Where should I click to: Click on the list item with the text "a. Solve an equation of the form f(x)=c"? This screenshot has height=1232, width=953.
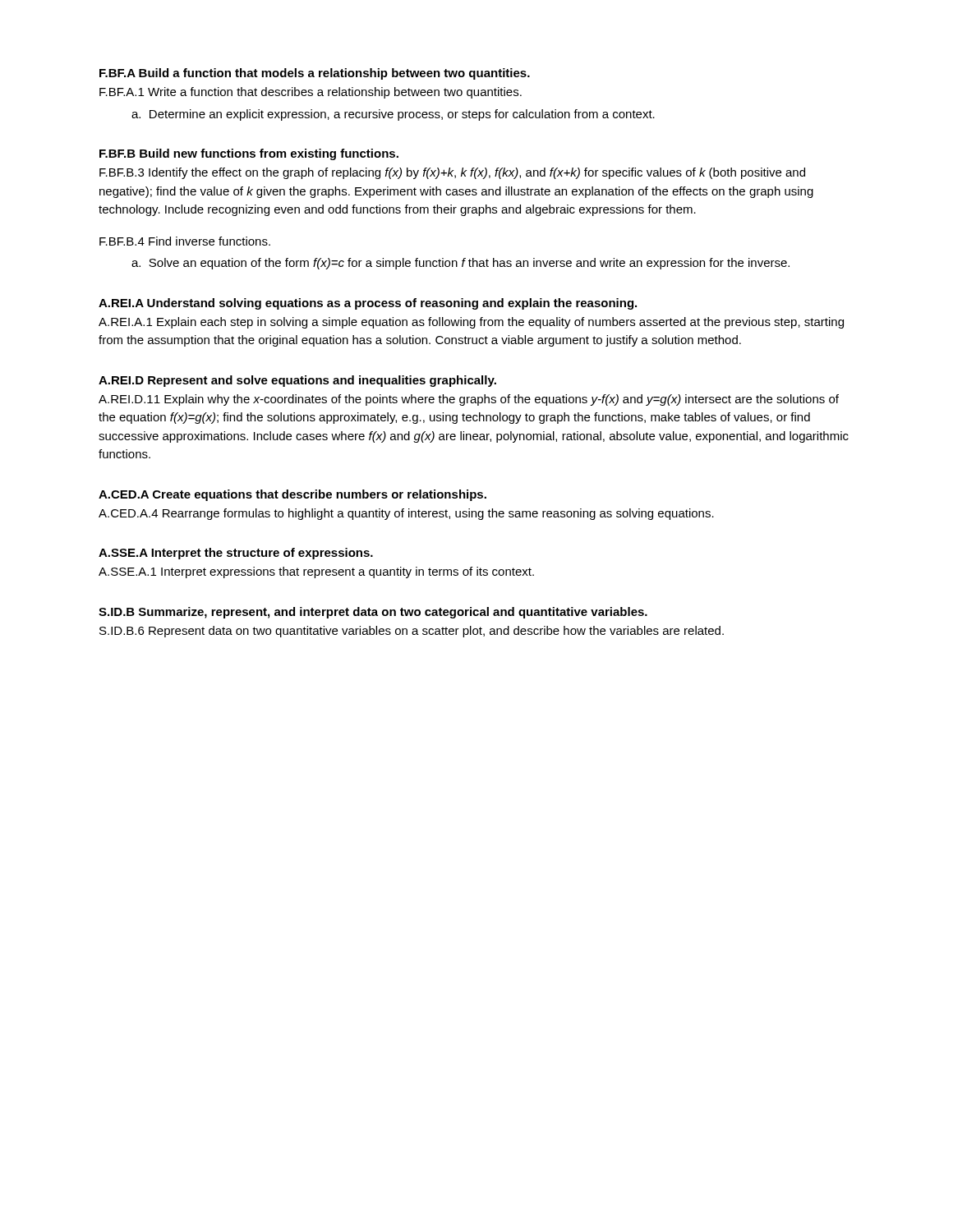[x=461, y=262]
